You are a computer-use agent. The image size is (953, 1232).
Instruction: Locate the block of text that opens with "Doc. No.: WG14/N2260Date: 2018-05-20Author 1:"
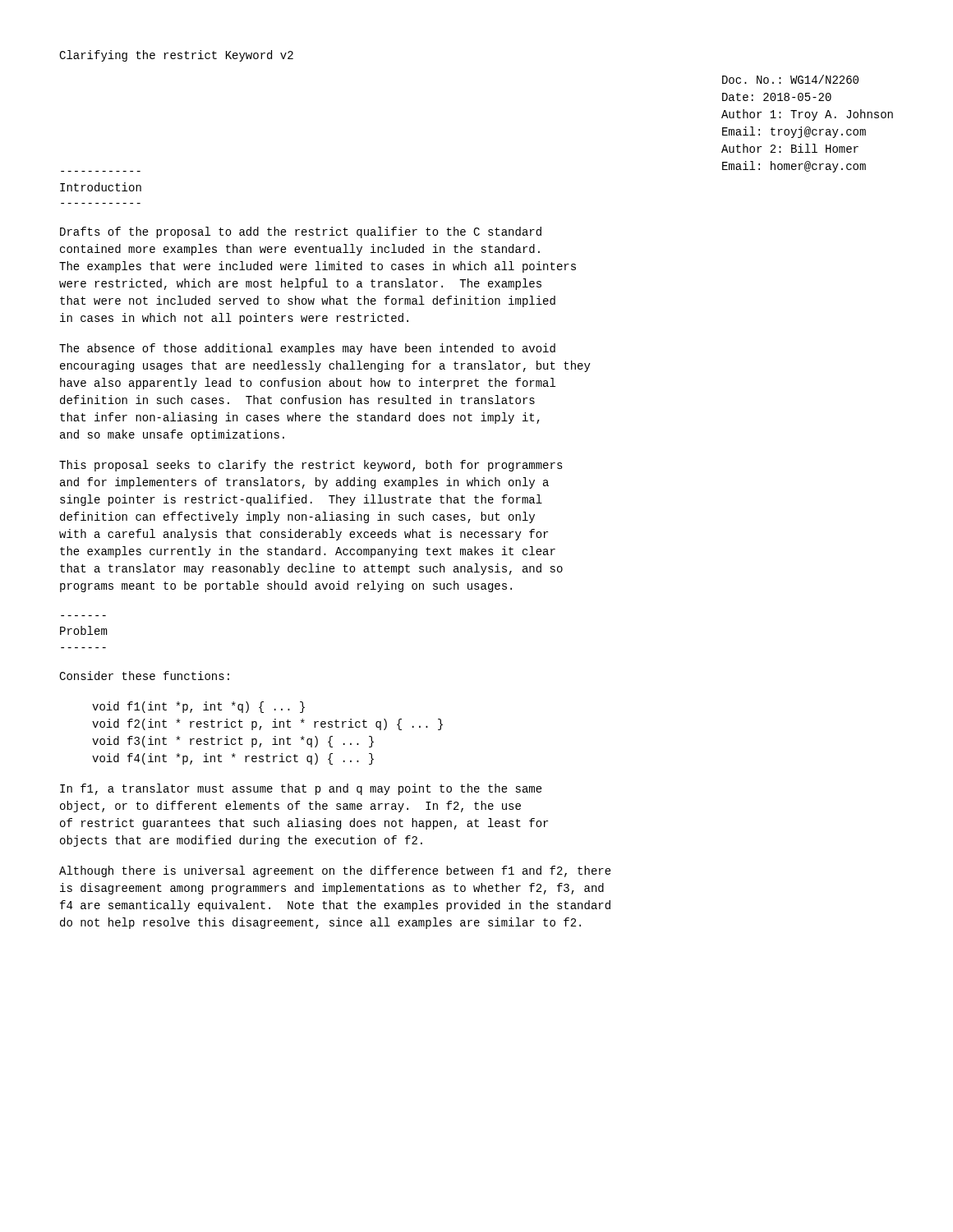pos(808,124)
